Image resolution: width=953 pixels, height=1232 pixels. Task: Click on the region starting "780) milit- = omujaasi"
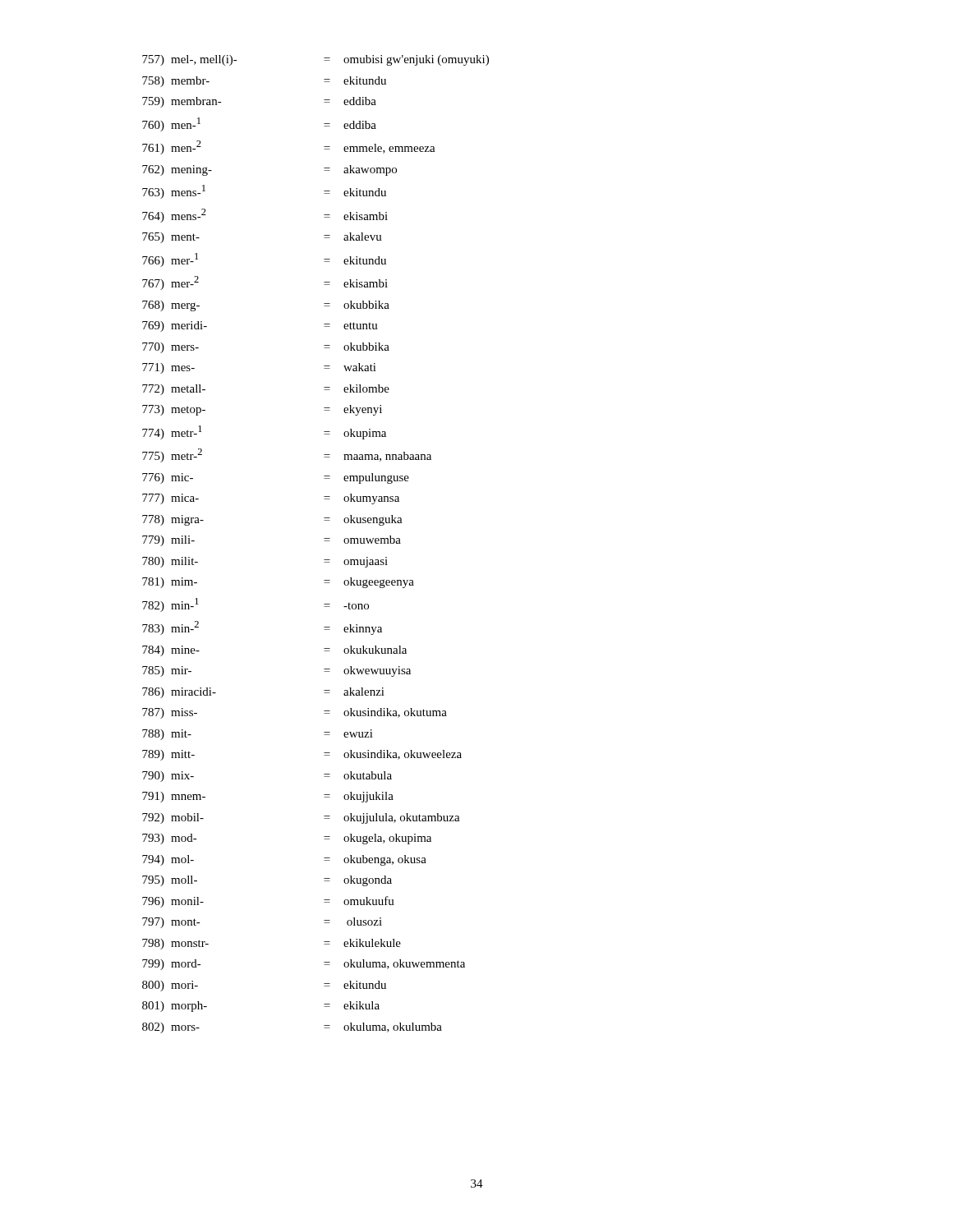(x=175, y=562)
